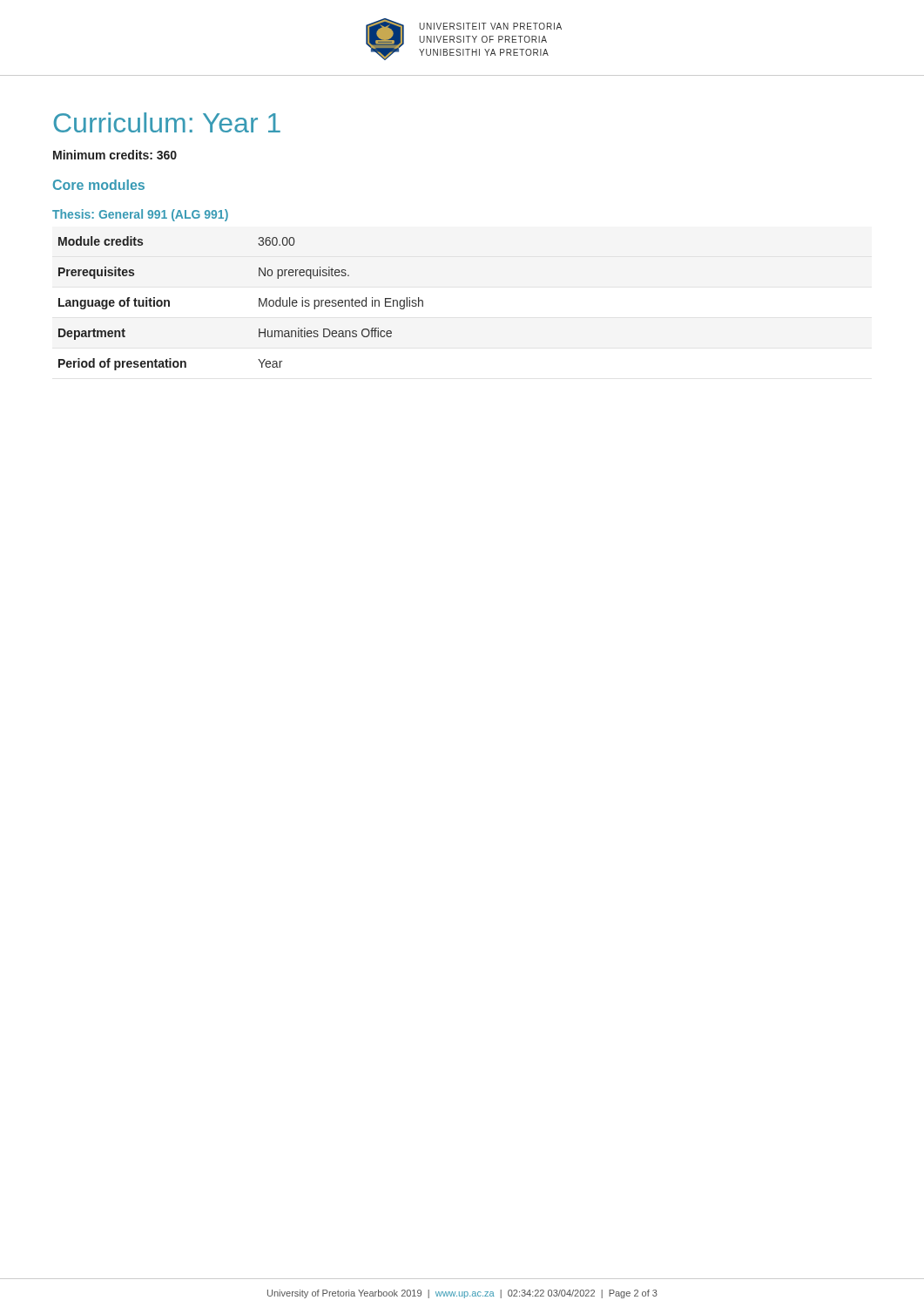Locate the section header that reads "Core modules"

tap(99, 185)
